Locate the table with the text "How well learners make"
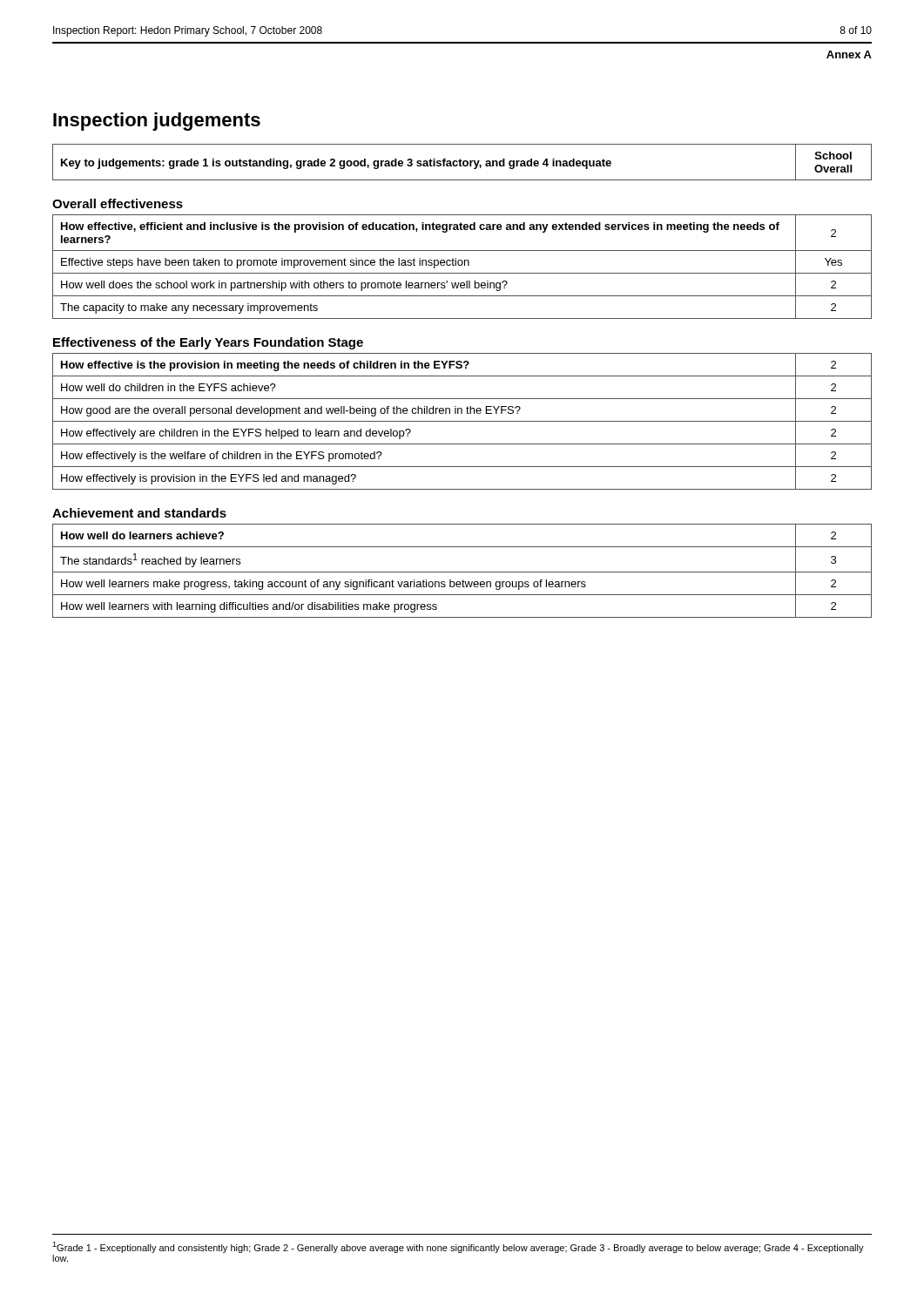Screen dimensions: 1307x924 click(x=462, y=571)
